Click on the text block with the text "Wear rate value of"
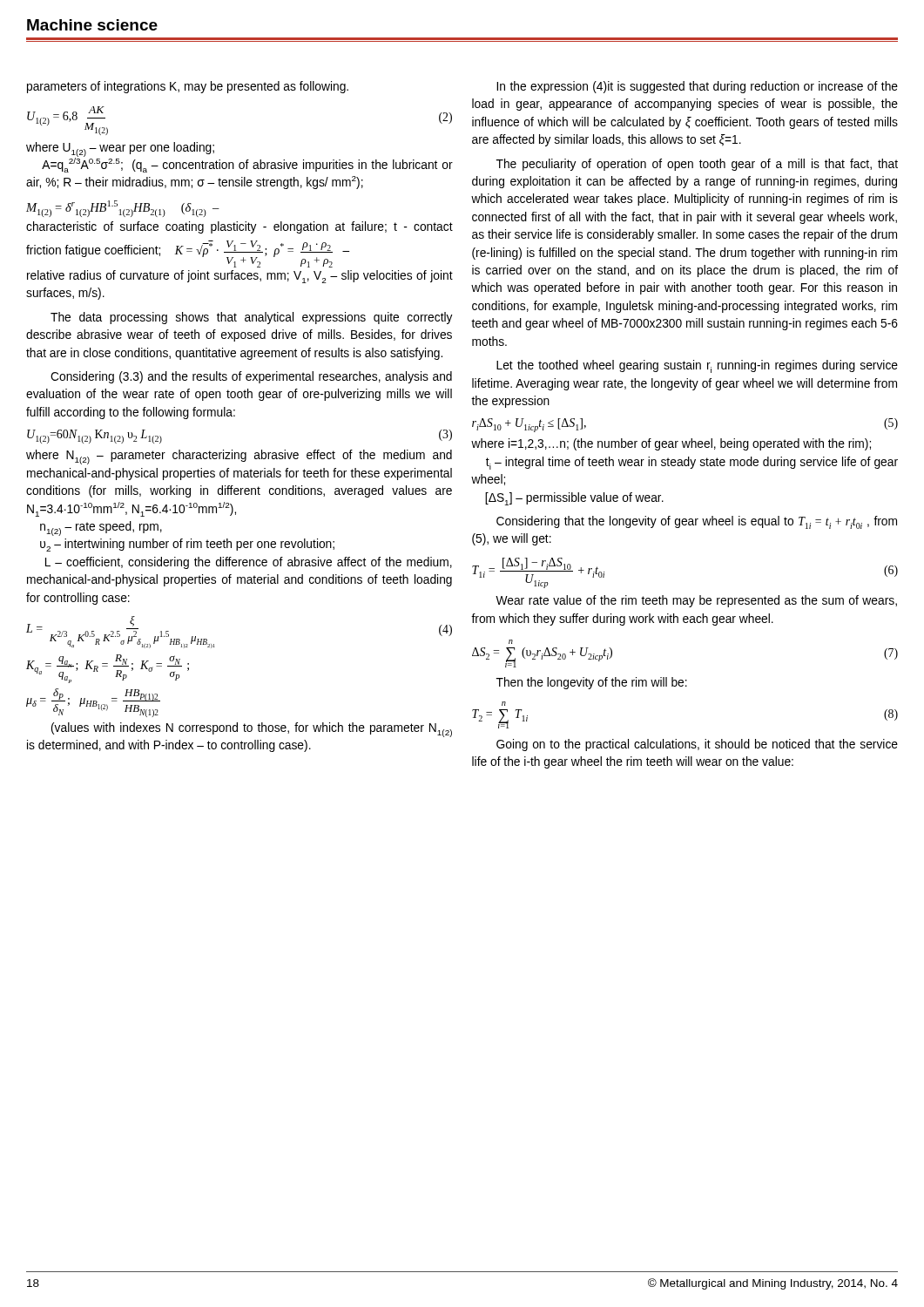 (x=685, y=610)
